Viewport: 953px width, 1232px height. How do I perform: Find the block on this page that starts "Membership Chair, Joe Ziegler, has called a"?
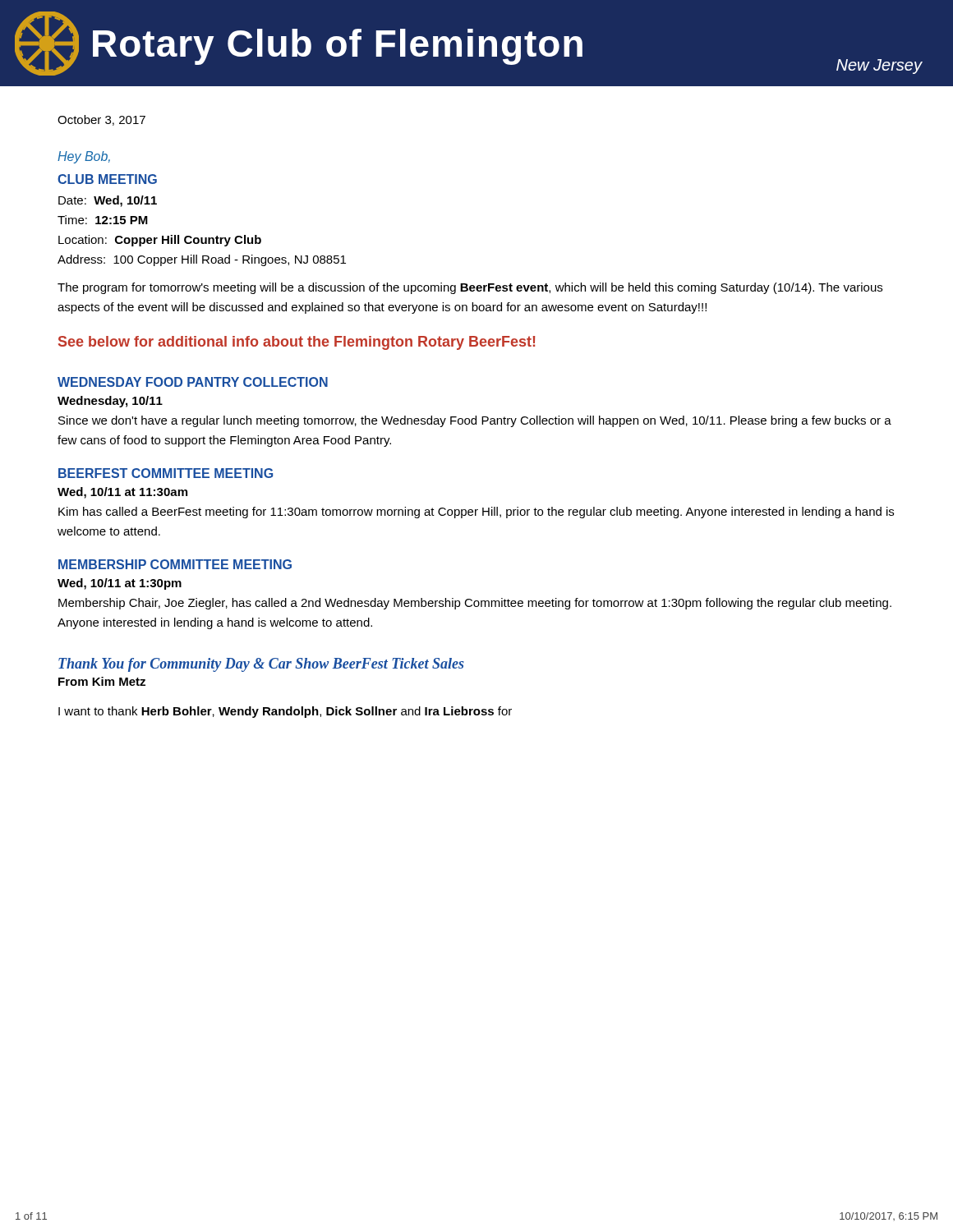click(x=475, y=612)
